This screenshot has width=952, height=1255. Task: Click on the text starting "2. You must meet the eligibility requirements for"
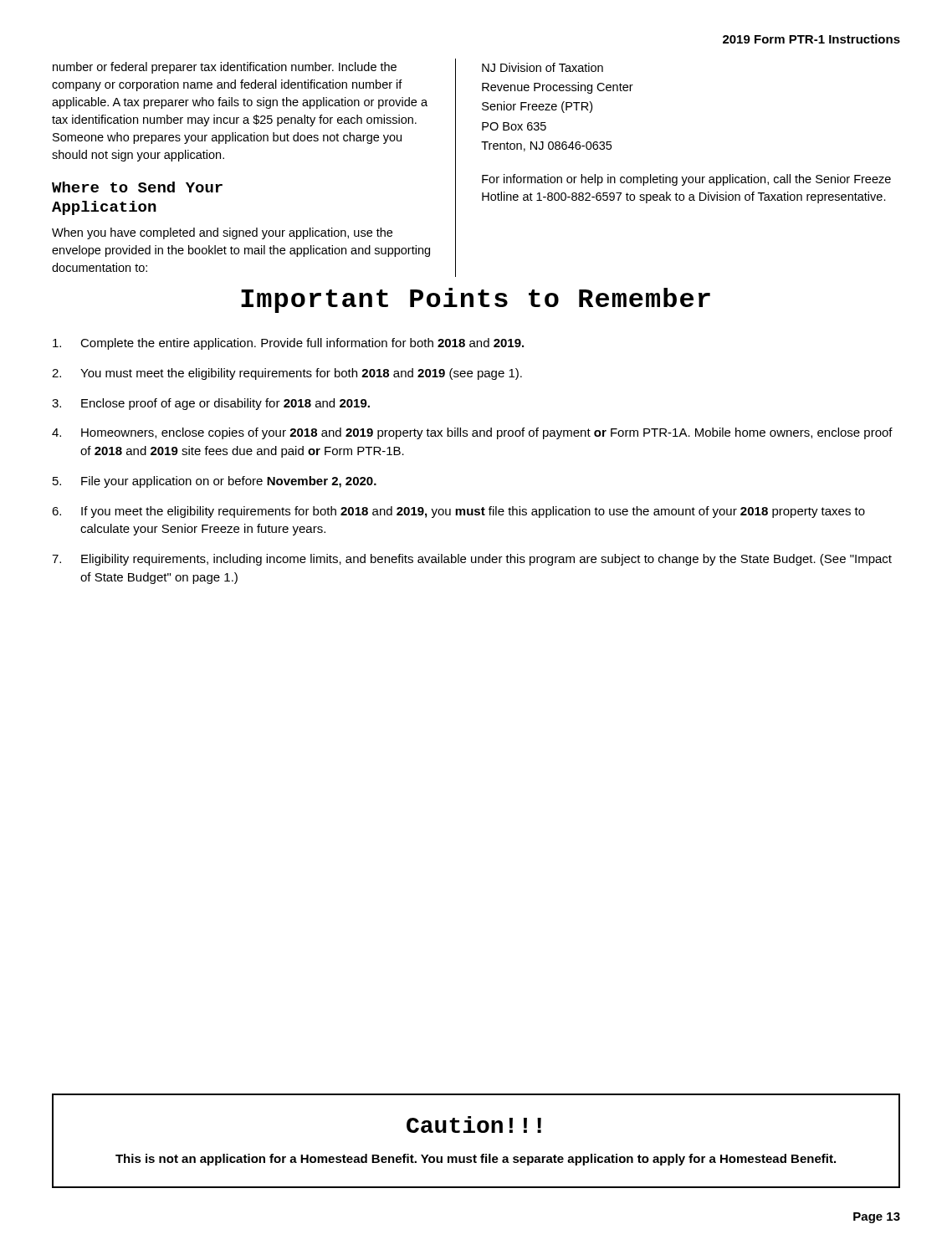[476, 373]
